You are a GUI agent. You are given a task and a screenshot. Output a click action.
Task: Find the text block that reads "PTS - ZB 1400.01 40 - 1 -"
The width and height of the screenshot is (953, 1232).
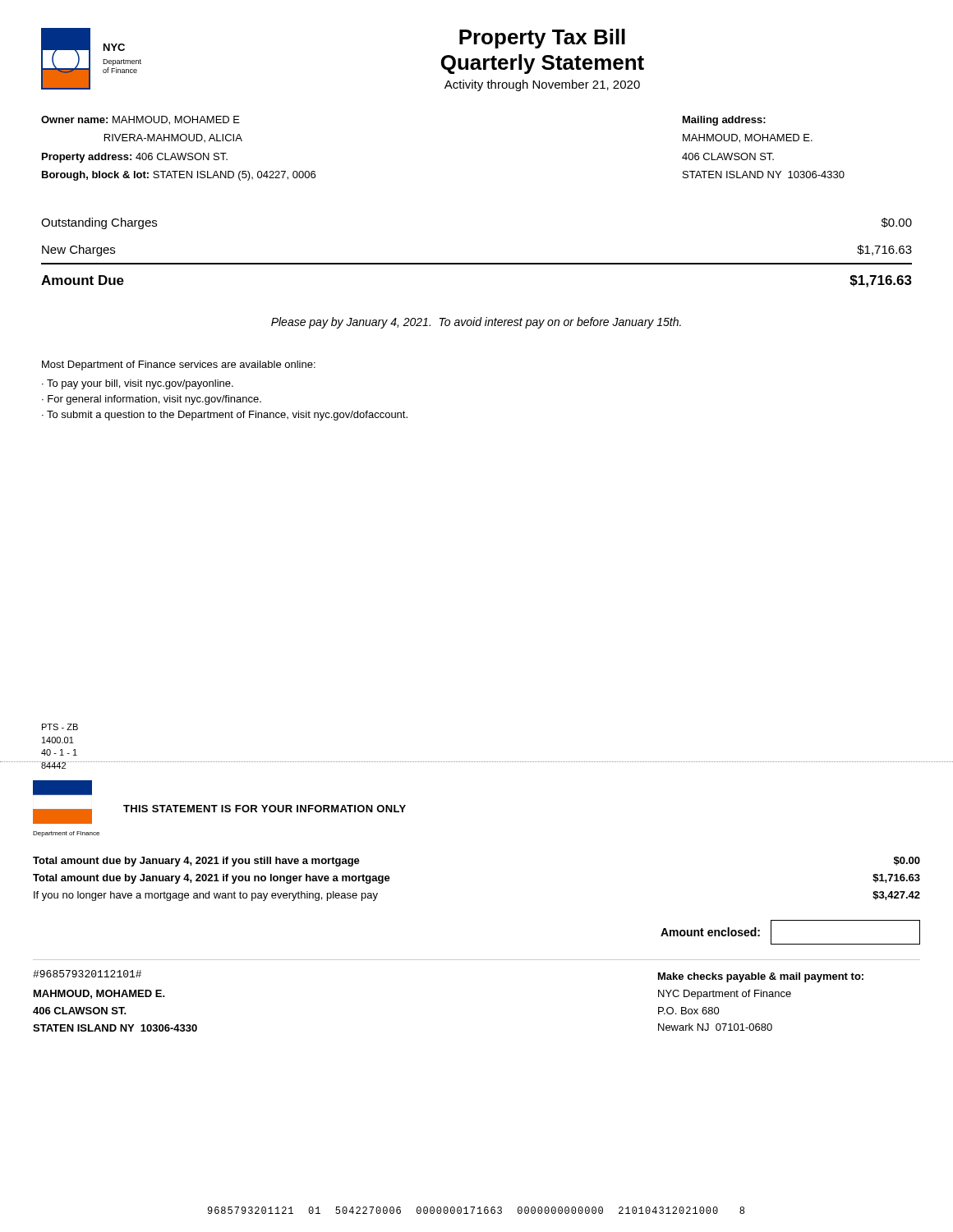click(60, 746)
